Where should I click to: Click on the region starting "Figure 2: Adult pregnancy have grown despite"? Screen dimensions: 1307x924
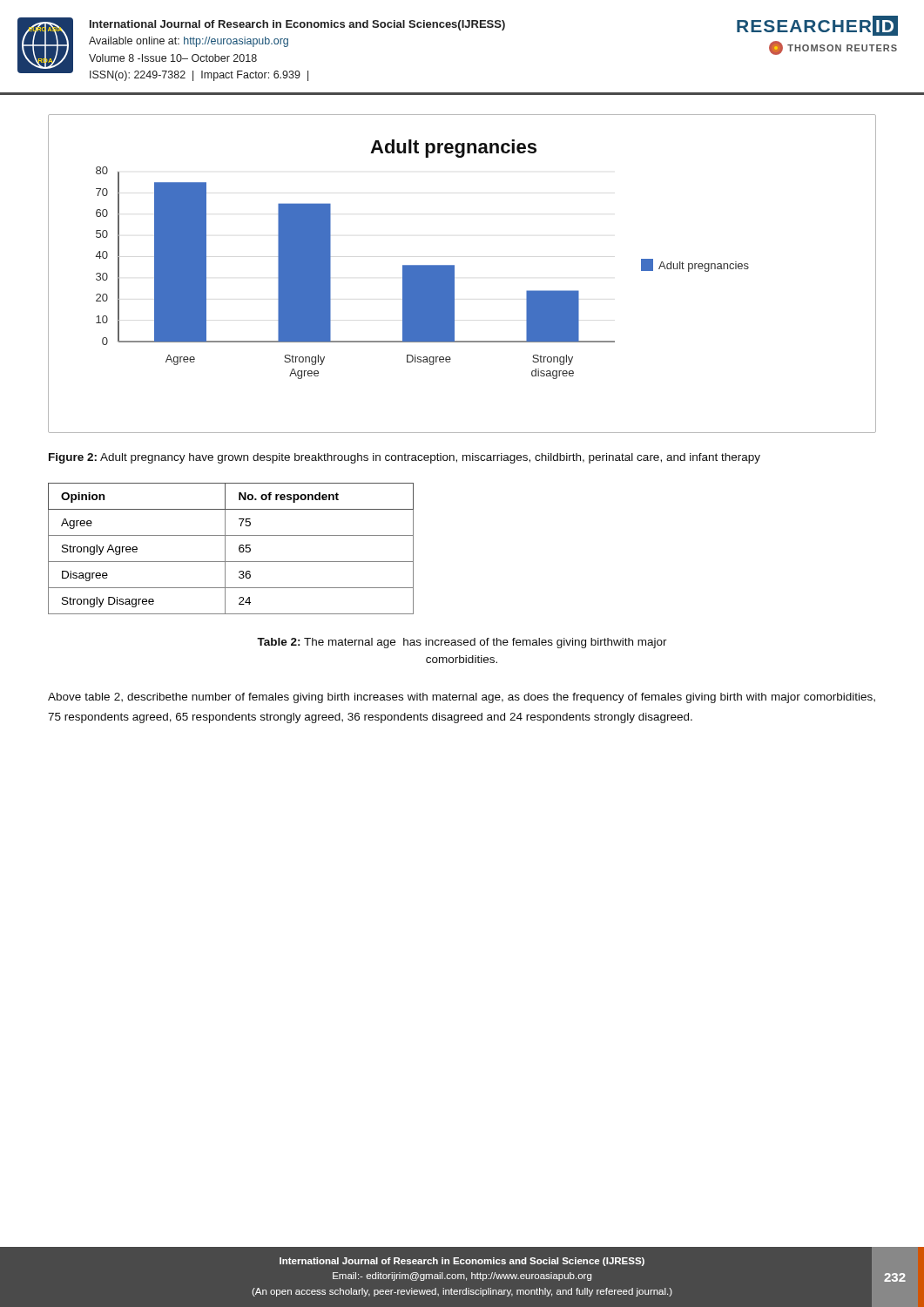[404, 457]
